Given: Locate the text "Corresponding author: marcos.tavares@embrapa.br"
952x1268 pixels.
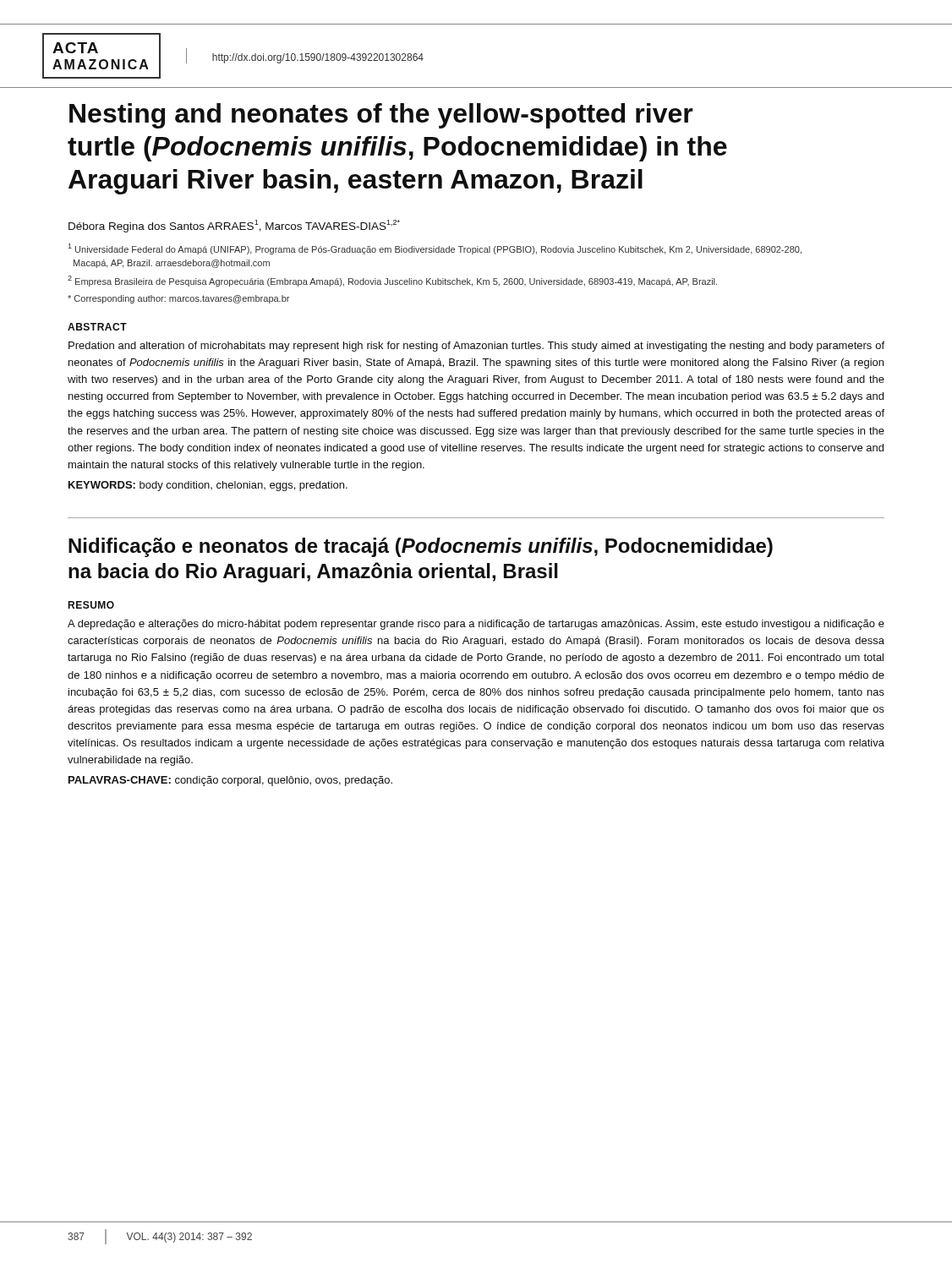Looking at the screenshot, I should (179, 299).
